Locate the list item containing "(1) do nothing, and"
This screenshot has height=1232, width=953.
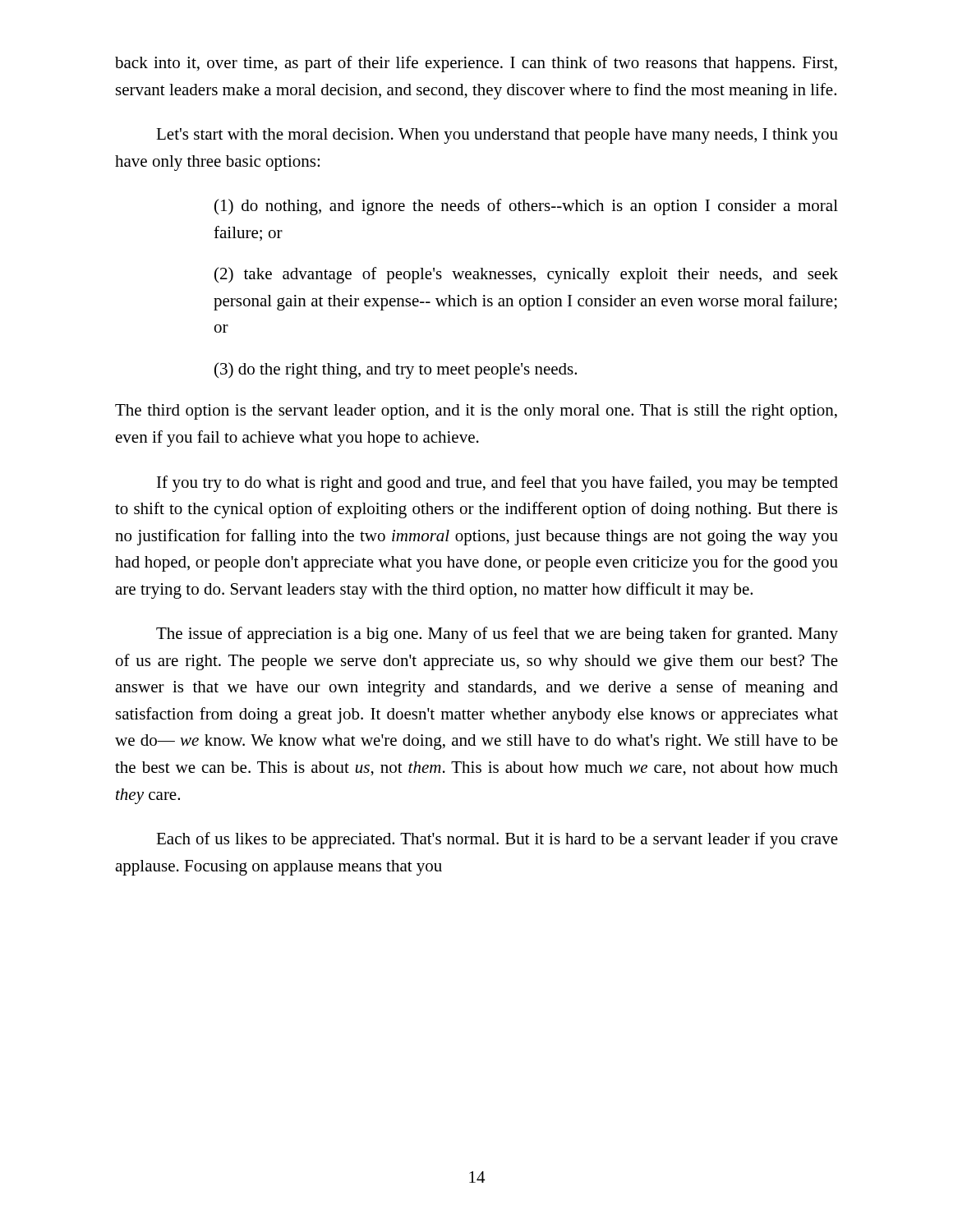[x=526, y=219]
